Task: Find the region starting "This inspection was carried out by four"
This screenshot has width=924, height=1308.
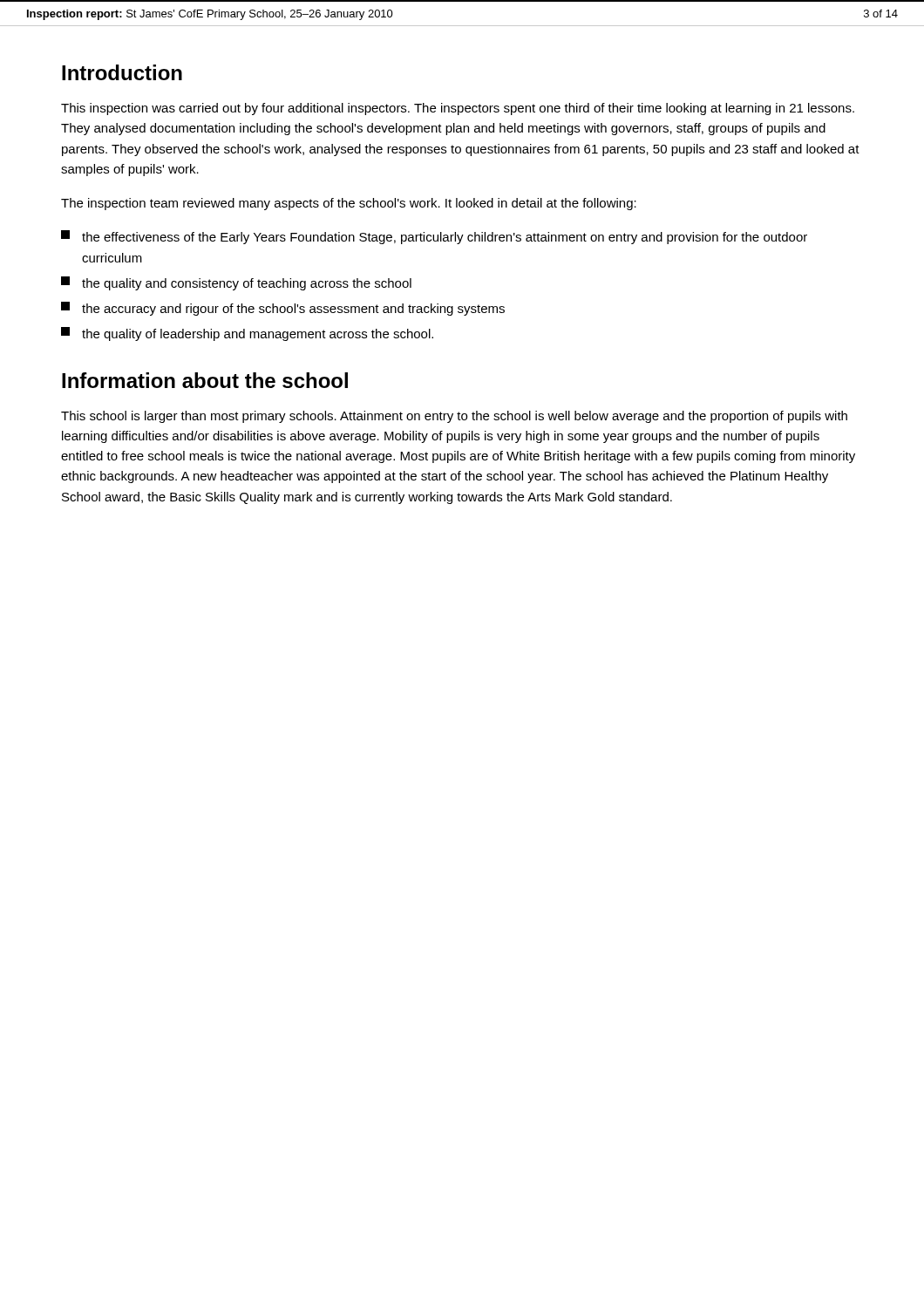Action: pyautogui.click(x=460, y=138)
